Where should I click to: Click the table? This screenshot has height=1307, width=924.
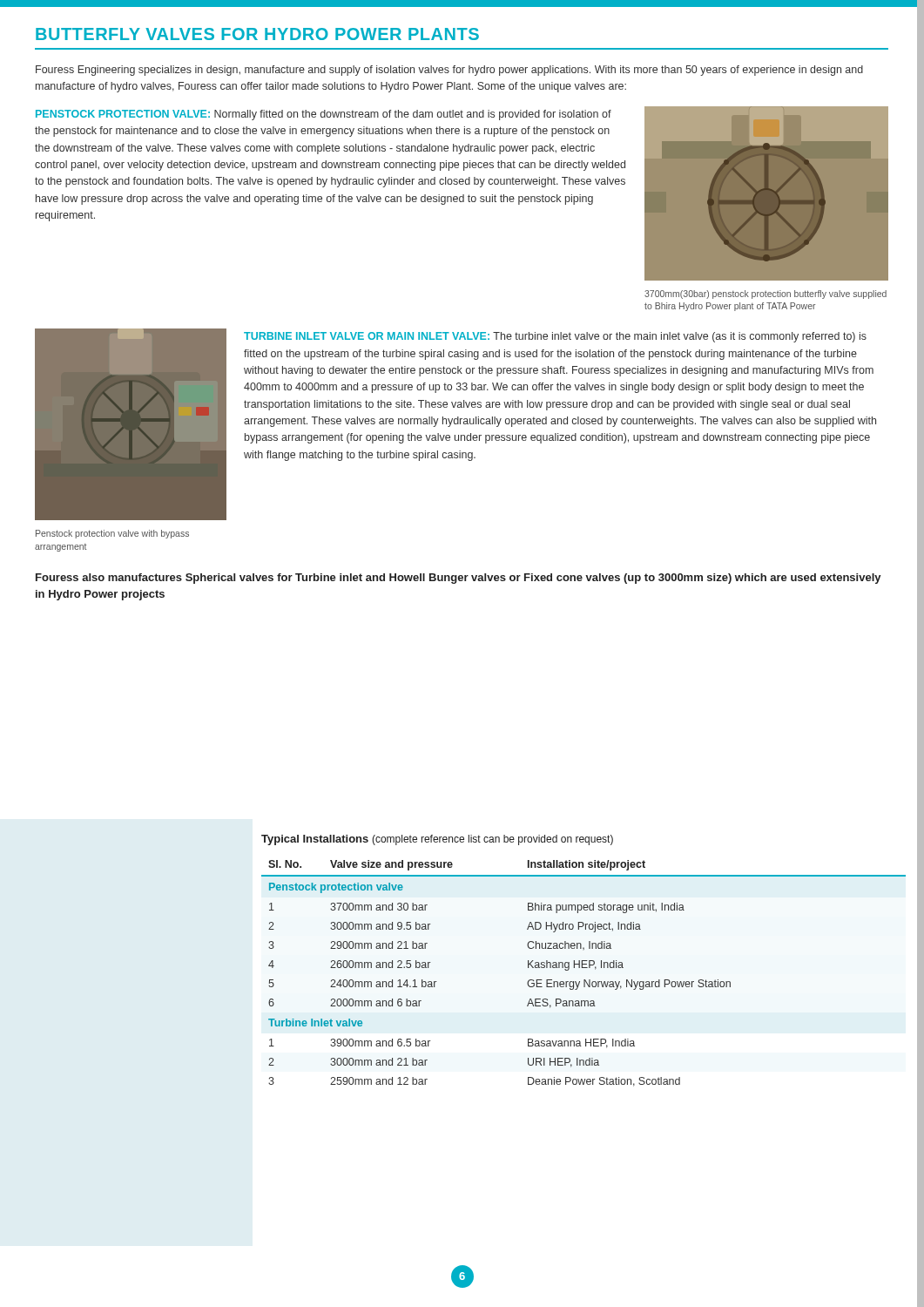[x=583, y=959]
